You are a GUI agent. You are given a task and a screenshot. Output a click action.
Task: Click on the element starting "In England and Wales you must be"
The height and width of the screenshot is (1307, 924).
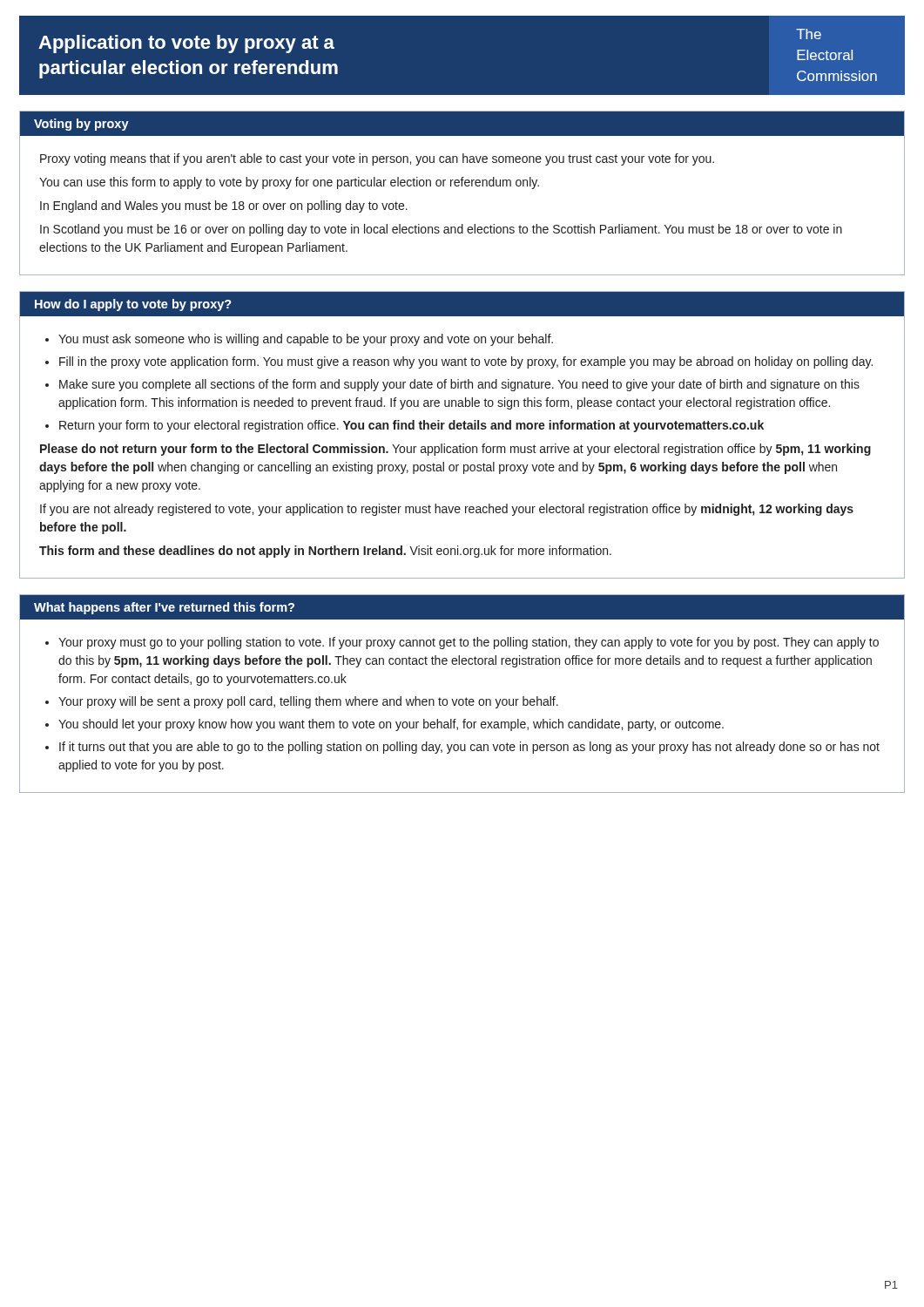[224, 207]
